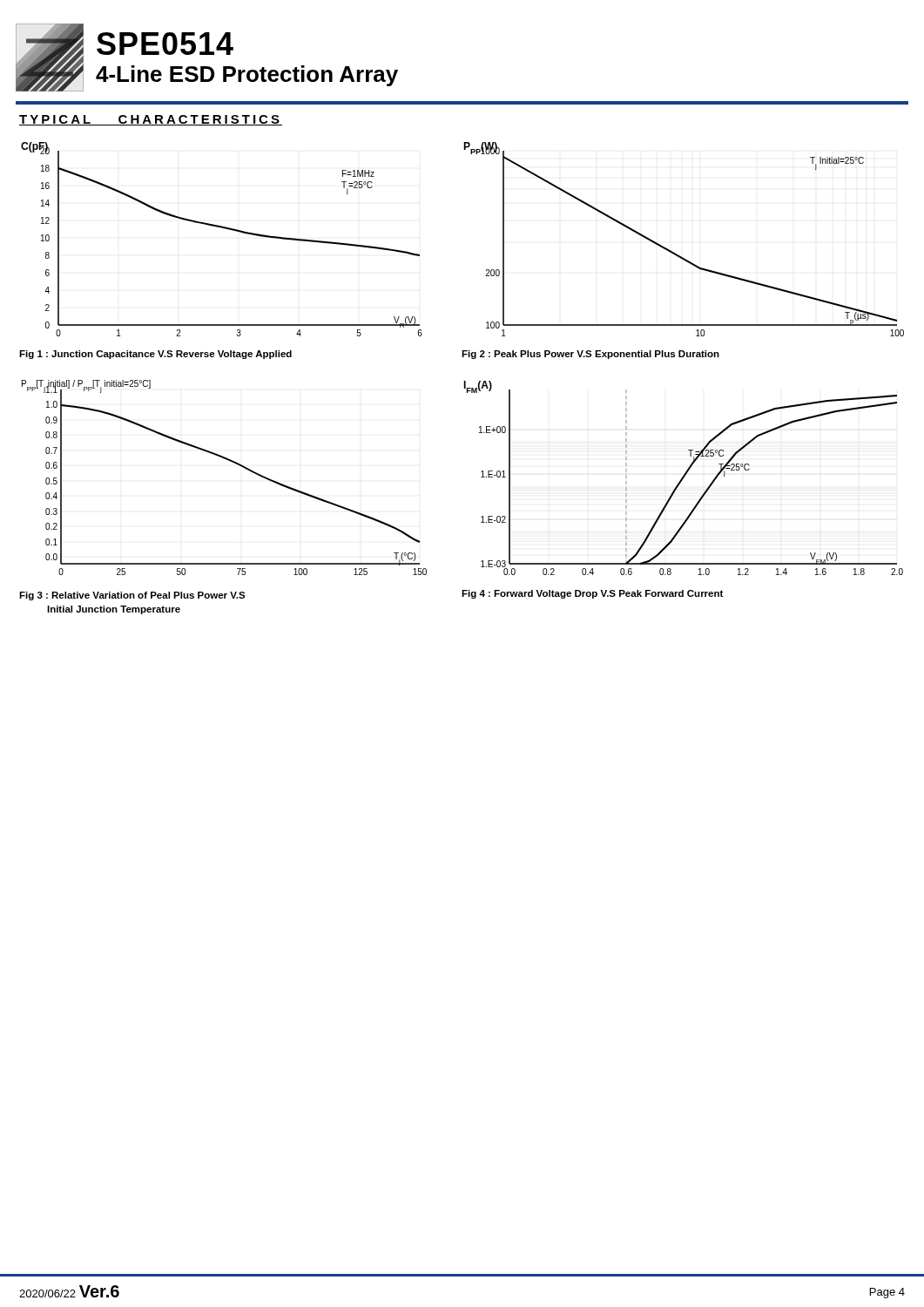Click the caption that begins "Fig 1 : Junction Capacitance V.S Reverse"
Image resolution: width=924 pixels, height=1307 pixels.
pyautogui.click(x=156, y=354)
